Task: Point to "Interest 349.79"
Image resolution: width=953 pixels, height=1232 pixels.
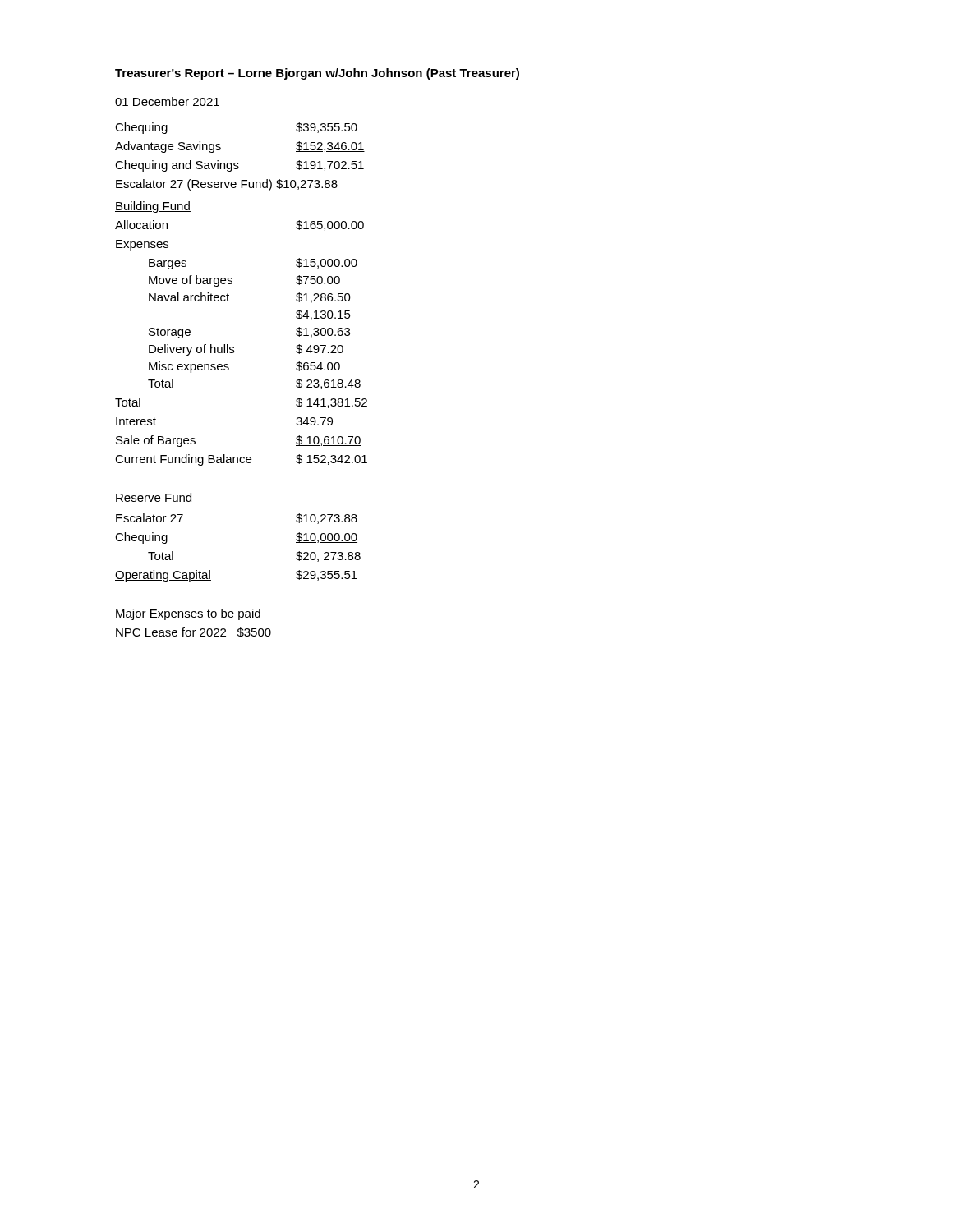Action: click(x=141, y=421)
